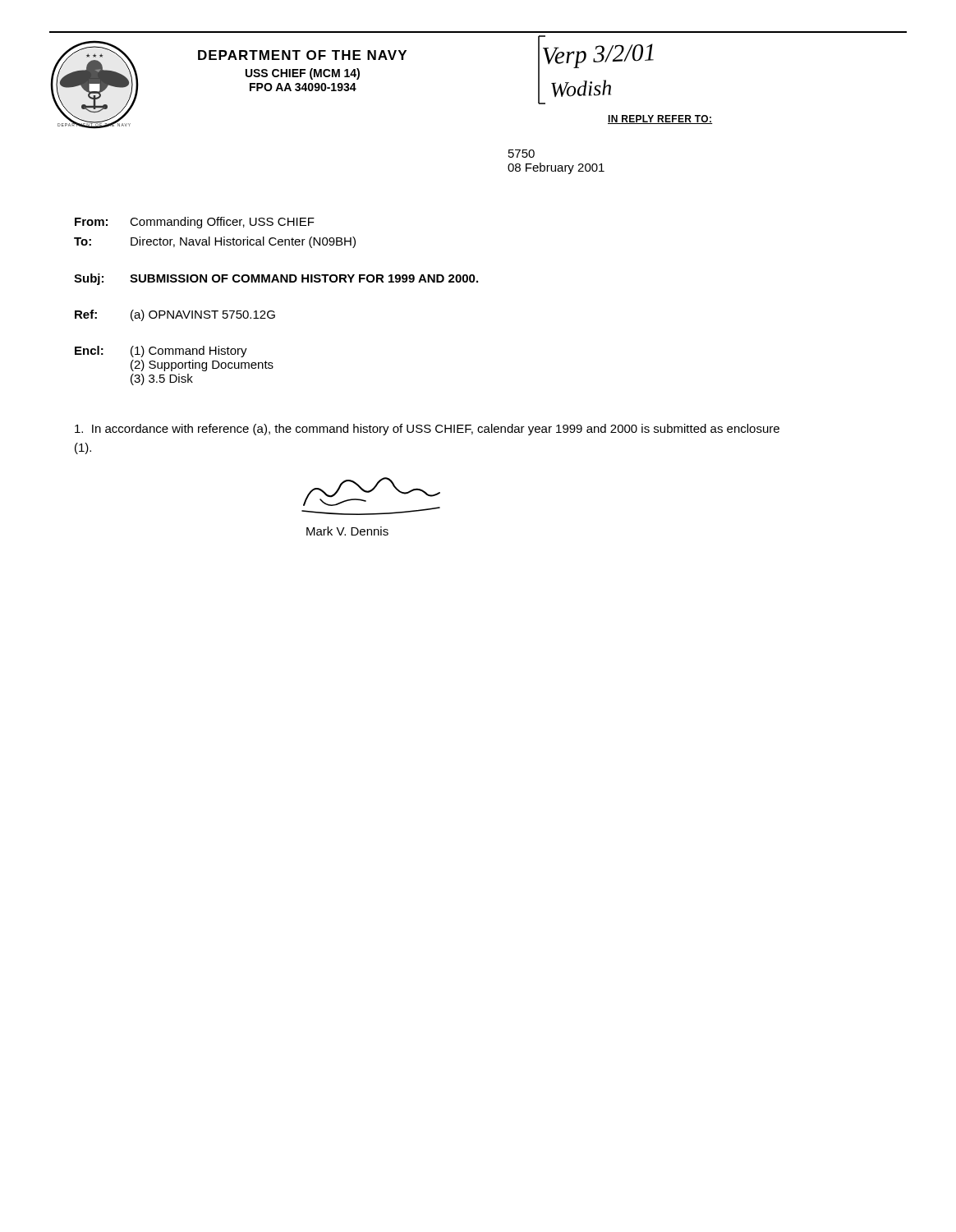The width and height of the screenshot is (956, 1232).
Task: Find the logo
Action: click(94, 85)
